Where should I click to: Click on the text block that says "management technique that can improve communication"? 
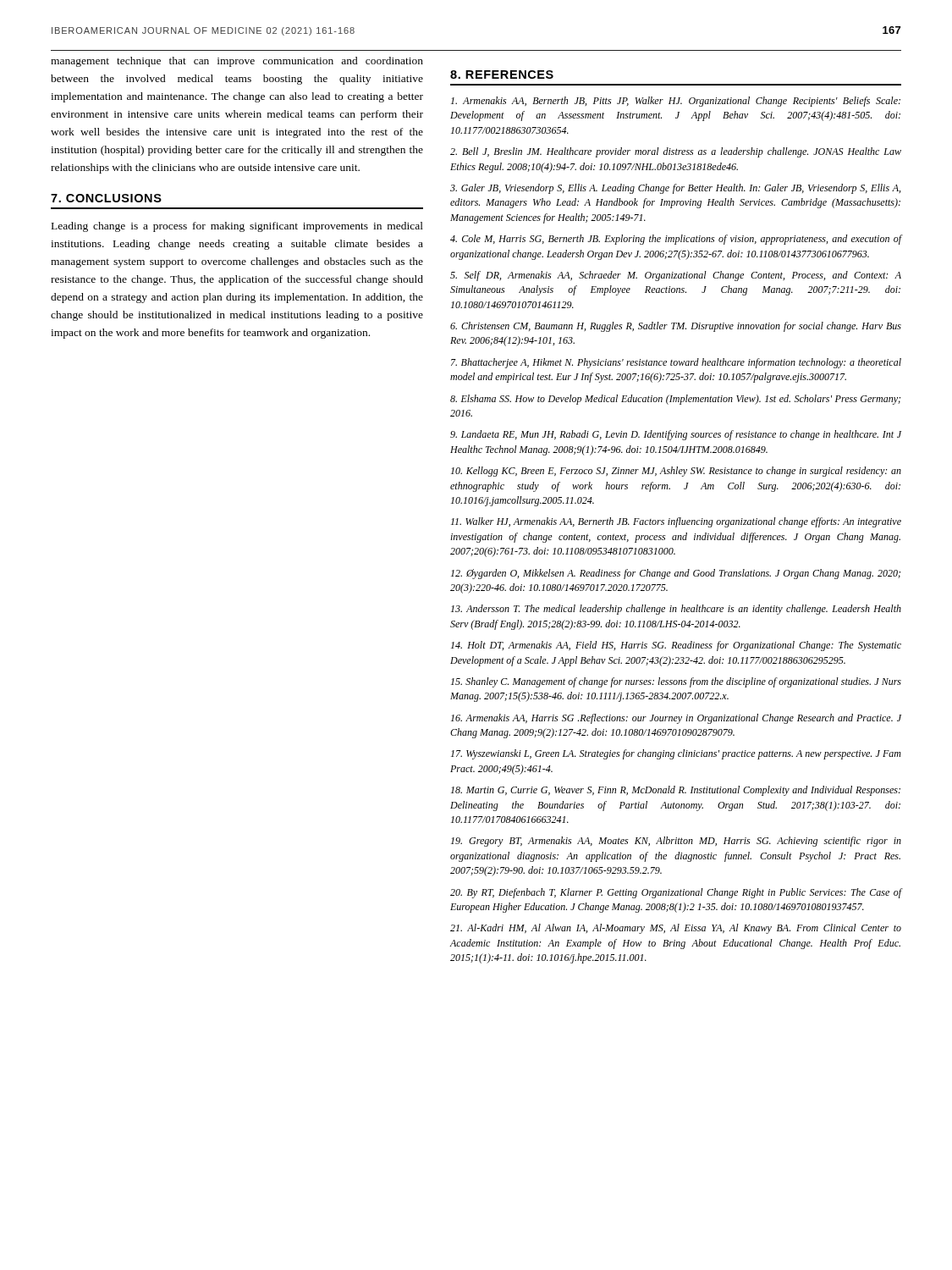pos(237,114)
